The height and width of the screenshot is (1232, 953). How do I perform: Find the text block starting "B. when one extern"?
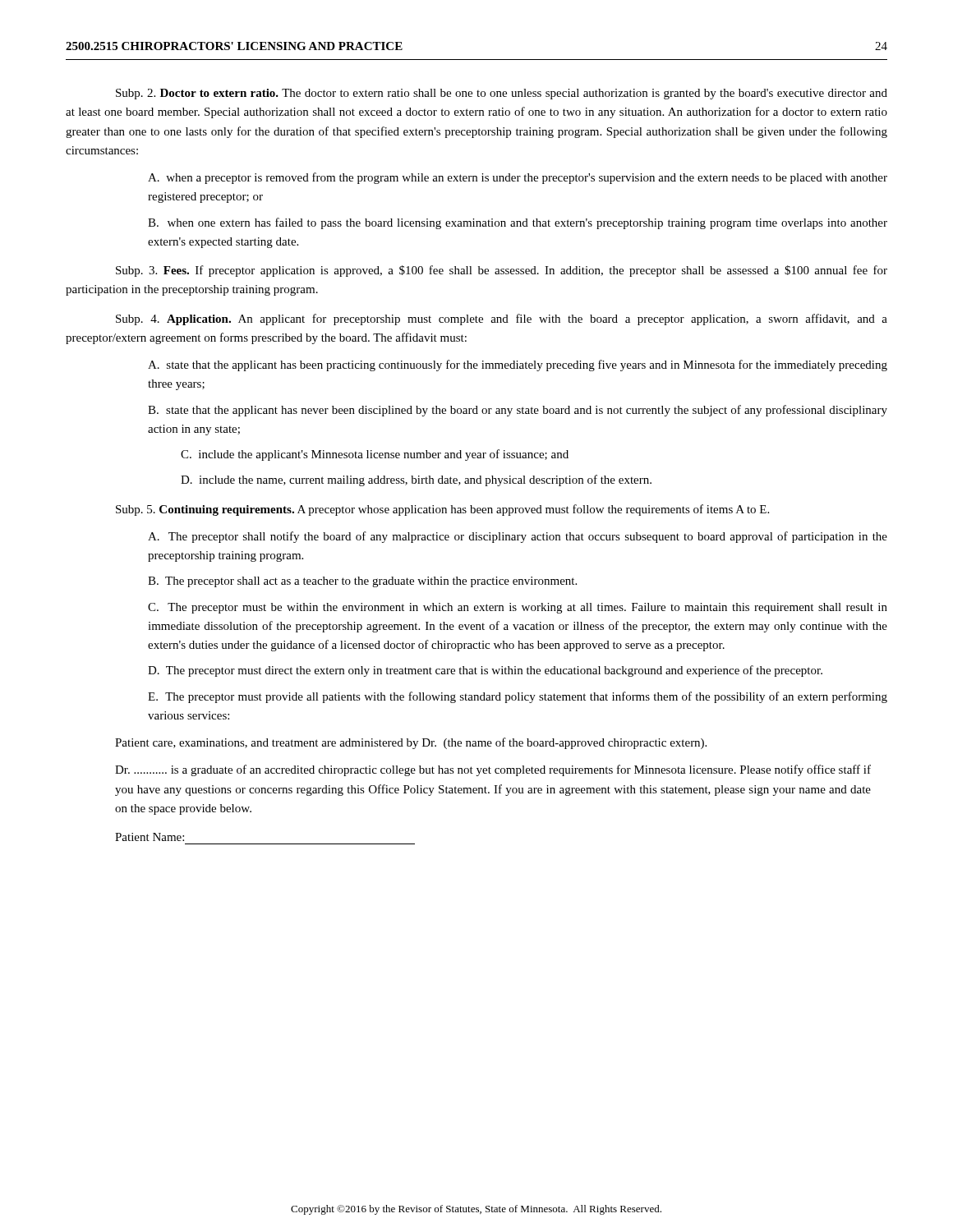click(x=518, y=232)
